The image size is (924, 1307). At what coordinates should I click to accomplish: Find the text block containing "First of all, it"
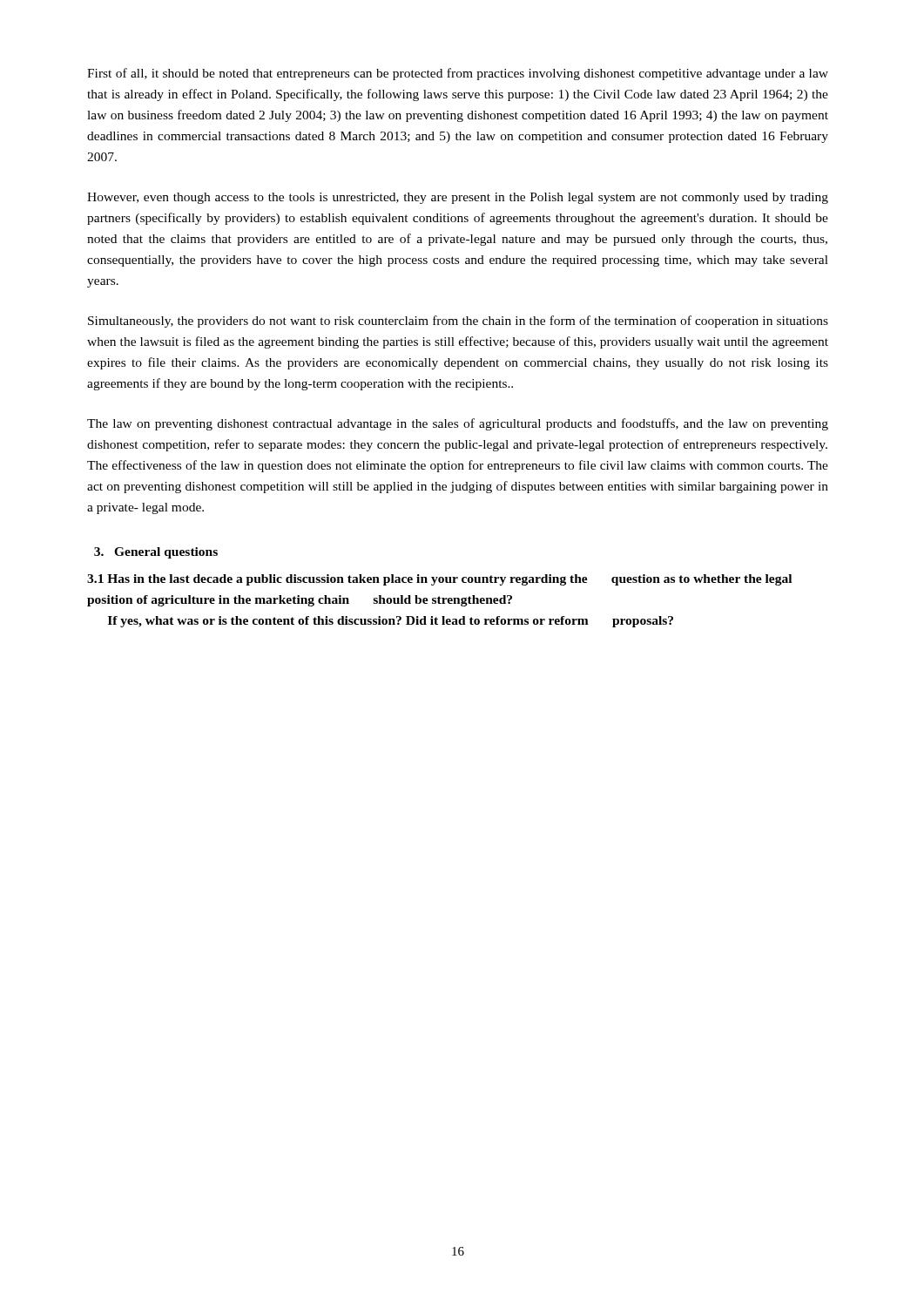(x=458, y=115)
